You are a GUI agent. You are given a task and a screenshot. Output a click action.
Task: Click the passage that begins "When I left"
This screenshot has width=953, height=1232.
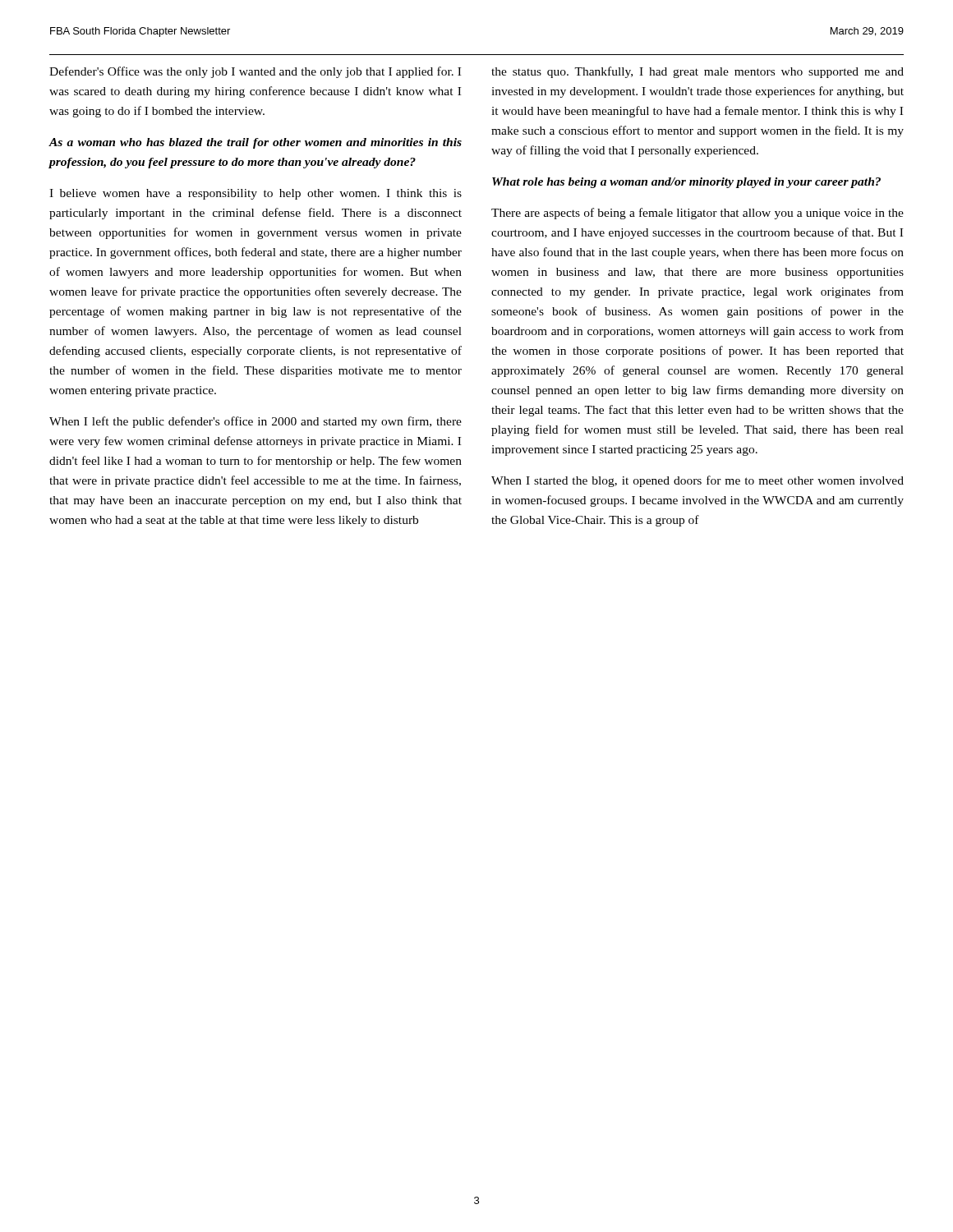[x=255, y=471]
